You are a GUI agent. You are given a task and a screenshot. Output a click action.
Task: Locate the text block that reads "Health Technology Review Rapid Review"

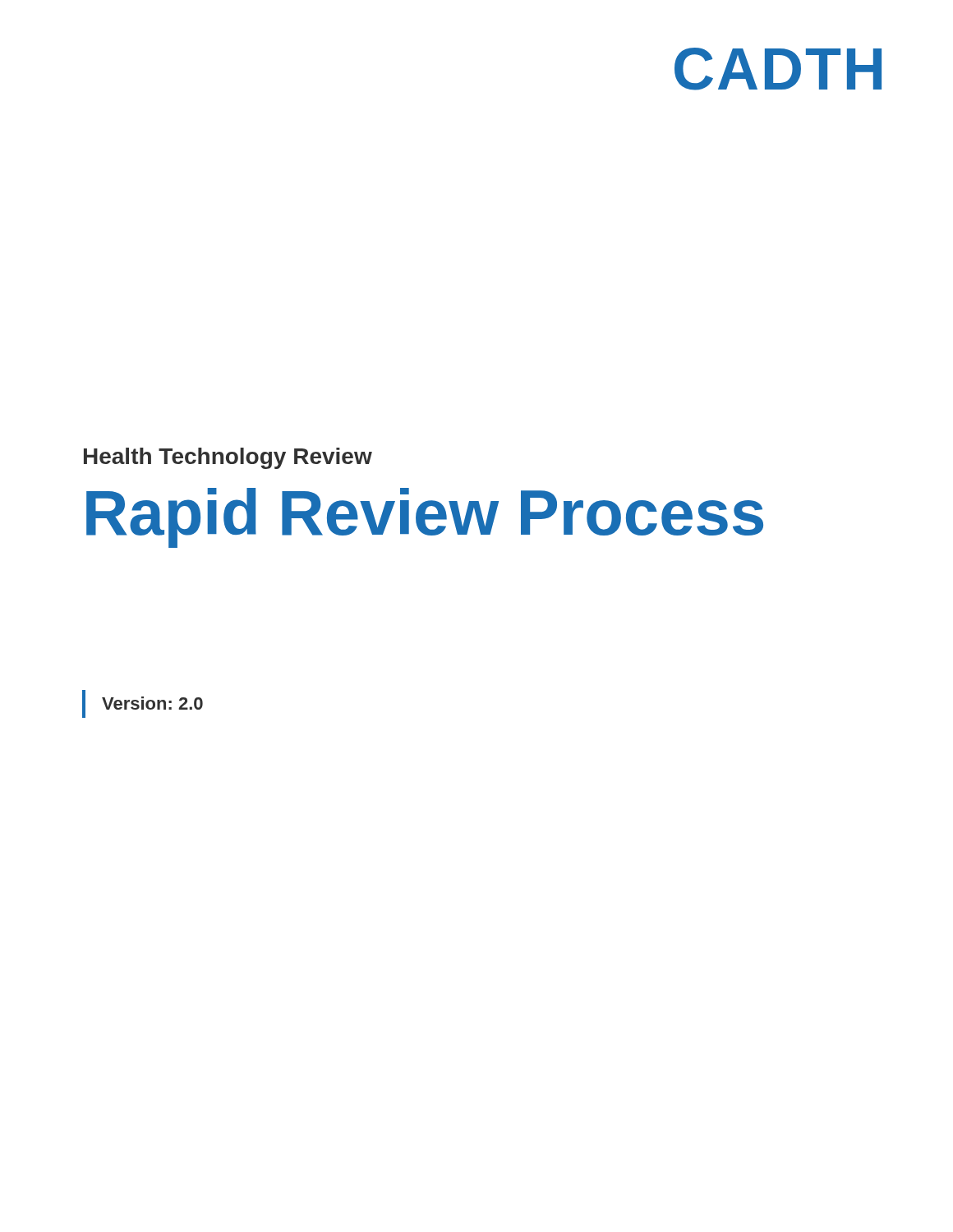424,496
